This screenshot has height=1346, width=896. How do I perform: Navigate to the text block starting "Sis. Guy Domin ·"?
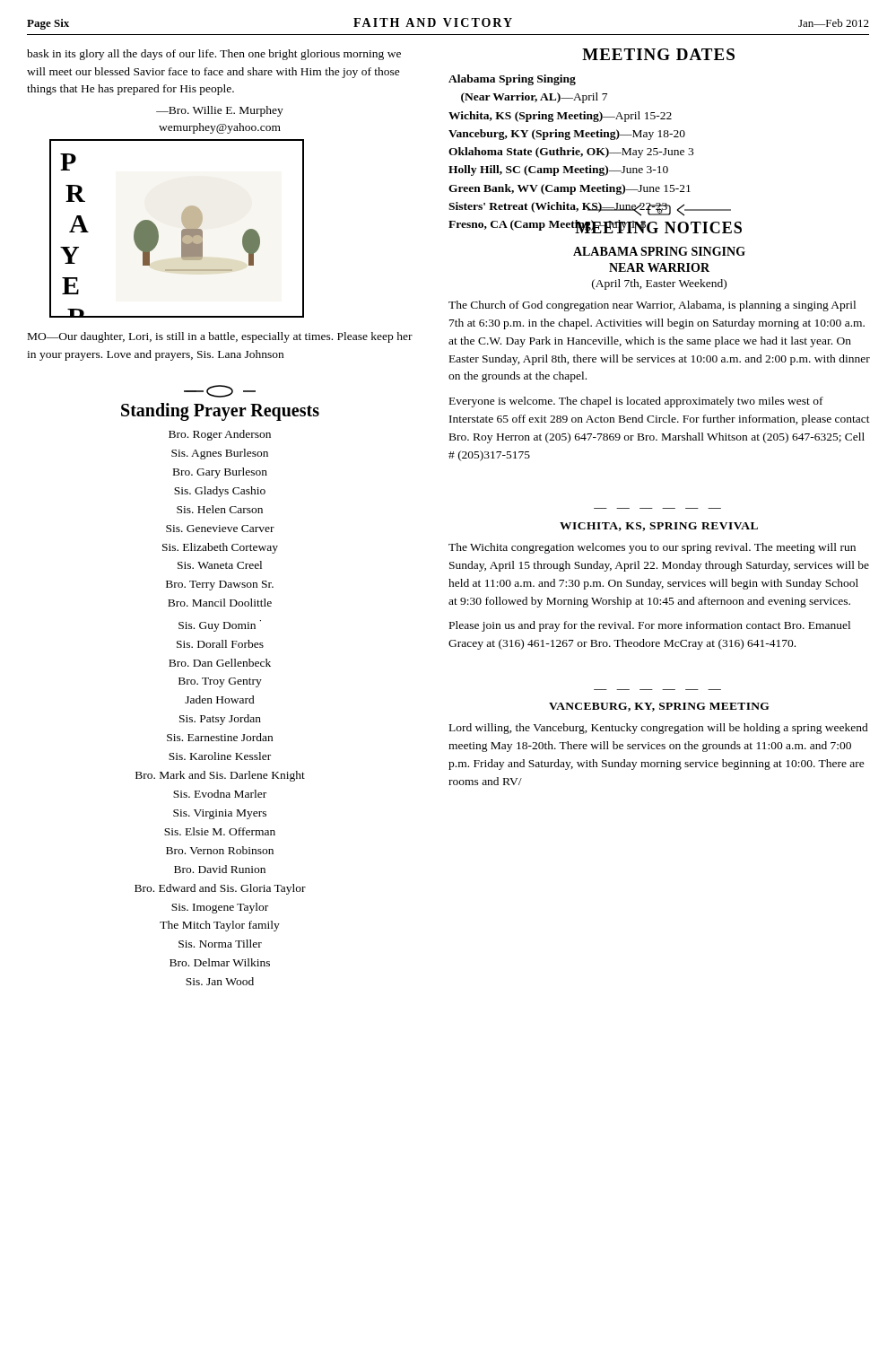tap(220, 623)
